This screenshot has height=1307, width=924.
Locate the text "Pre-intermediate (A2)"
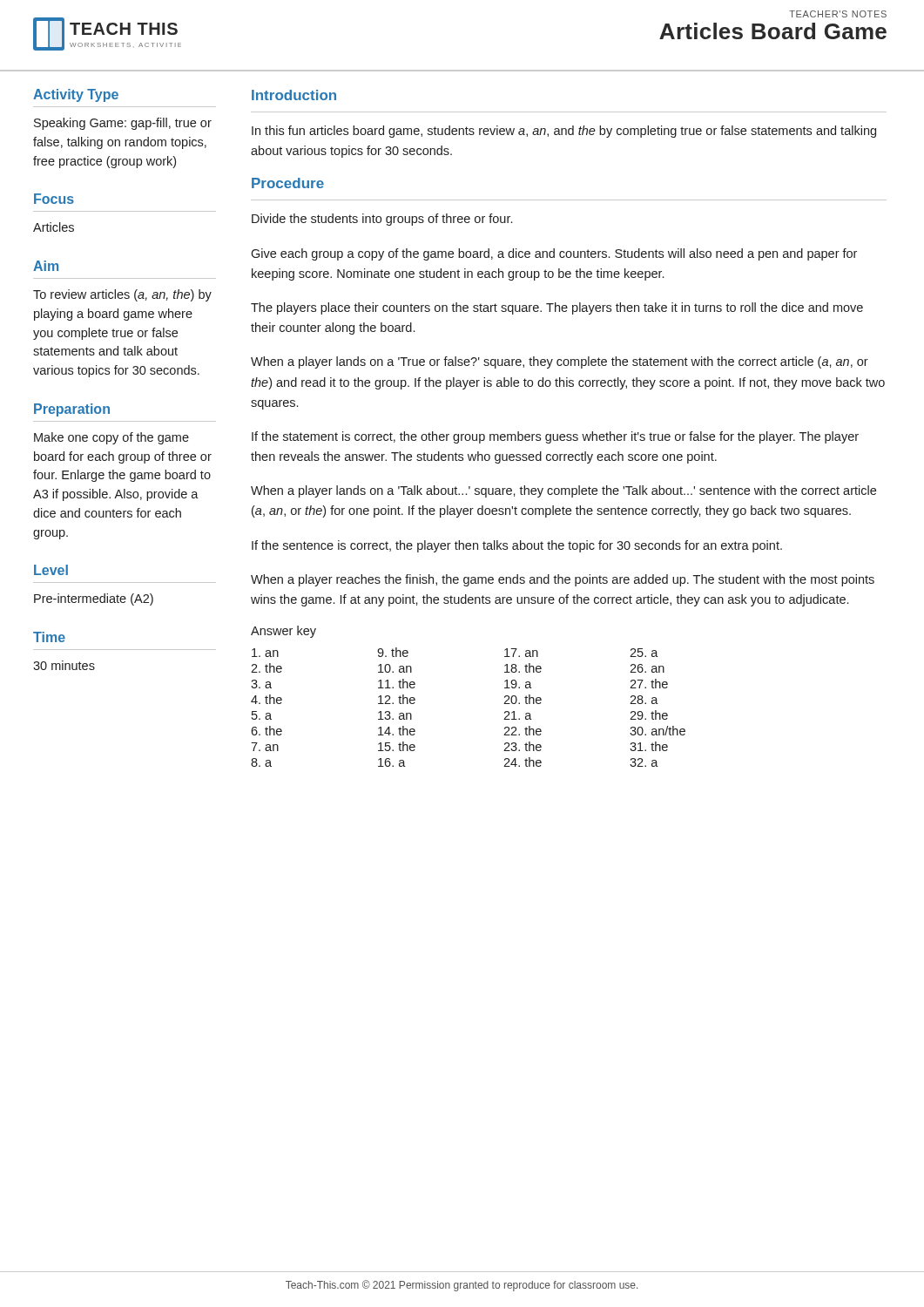pos(93,599)
